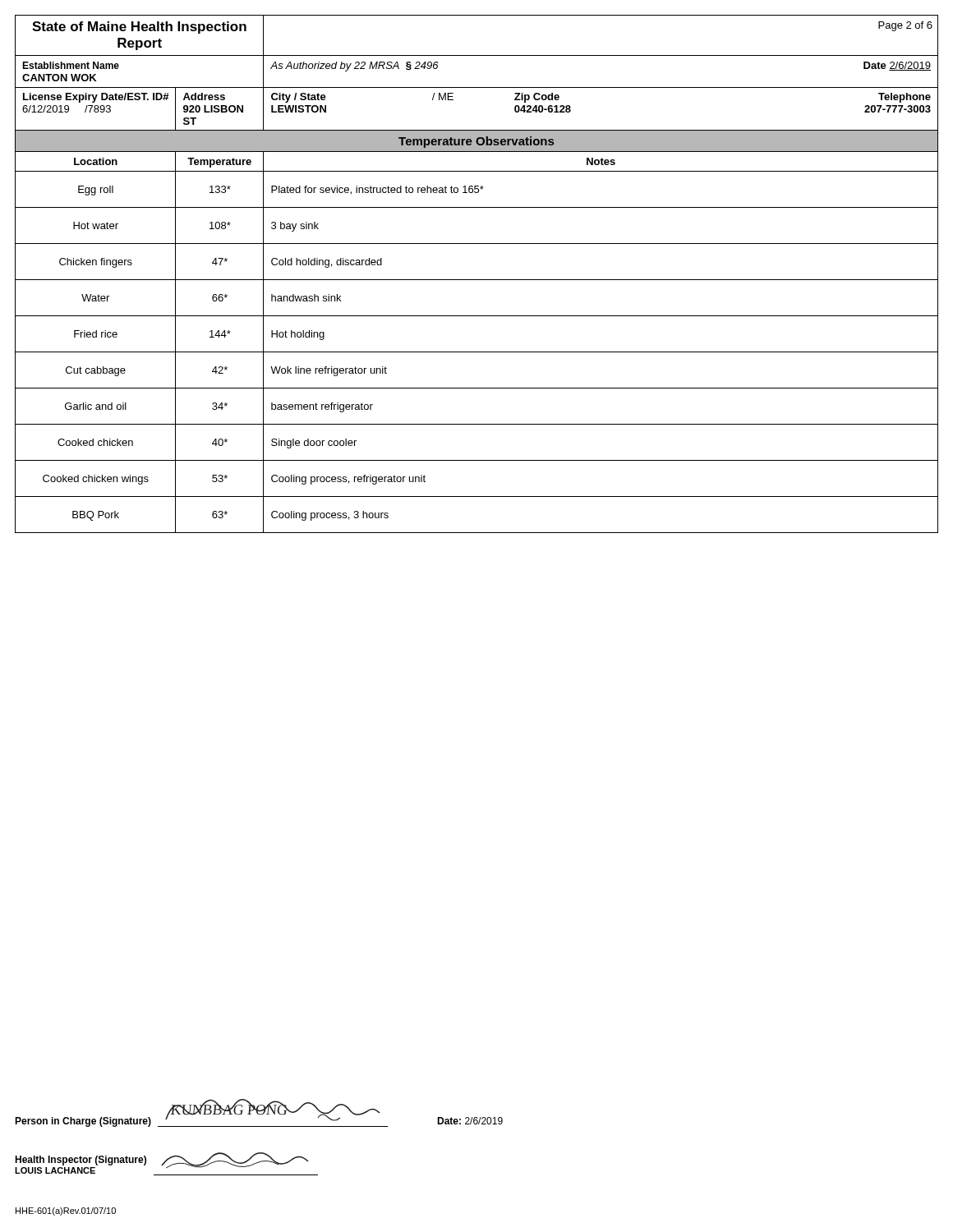Find the table that mentions "Cooked chicken wings 53*"
The height and width of the screenshot is (1232, 953).
click(x=476, y=478)
